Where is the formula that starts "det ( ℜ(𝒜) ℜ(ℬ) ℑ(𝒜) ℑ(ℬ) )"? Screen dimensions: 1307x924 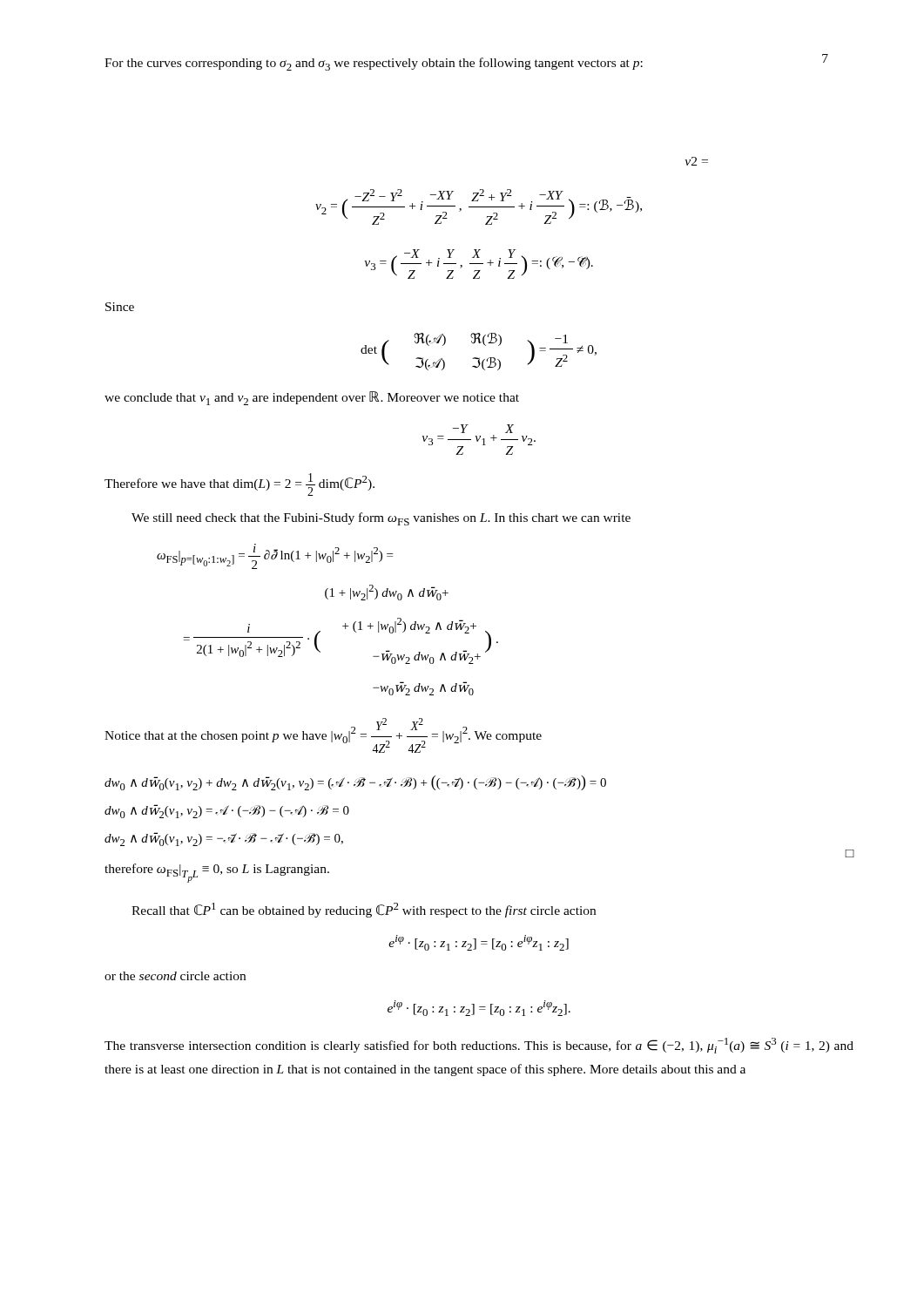[x=479, y=351]
